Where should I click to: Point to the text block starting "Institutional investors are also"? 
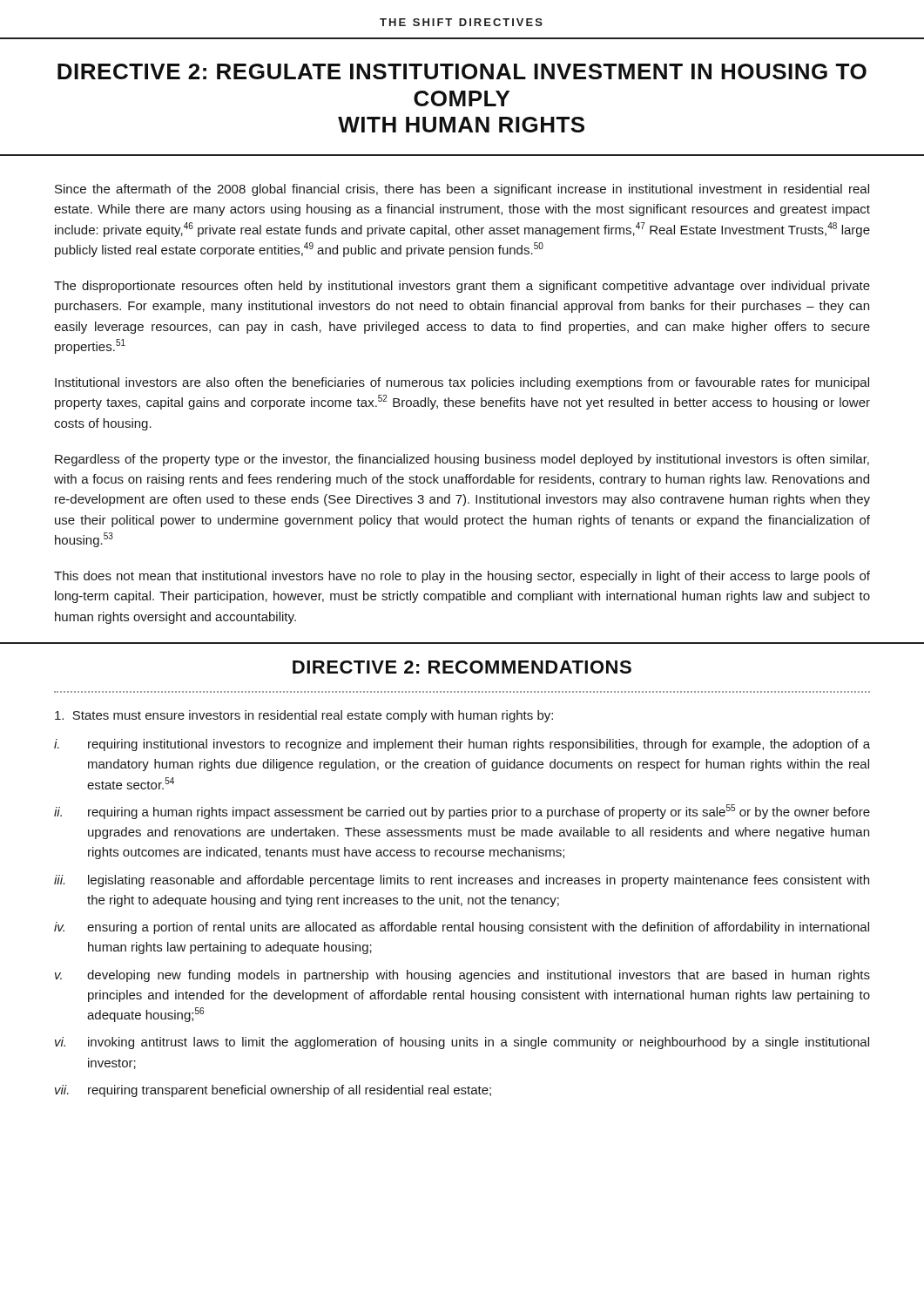[x=462, y=402]
